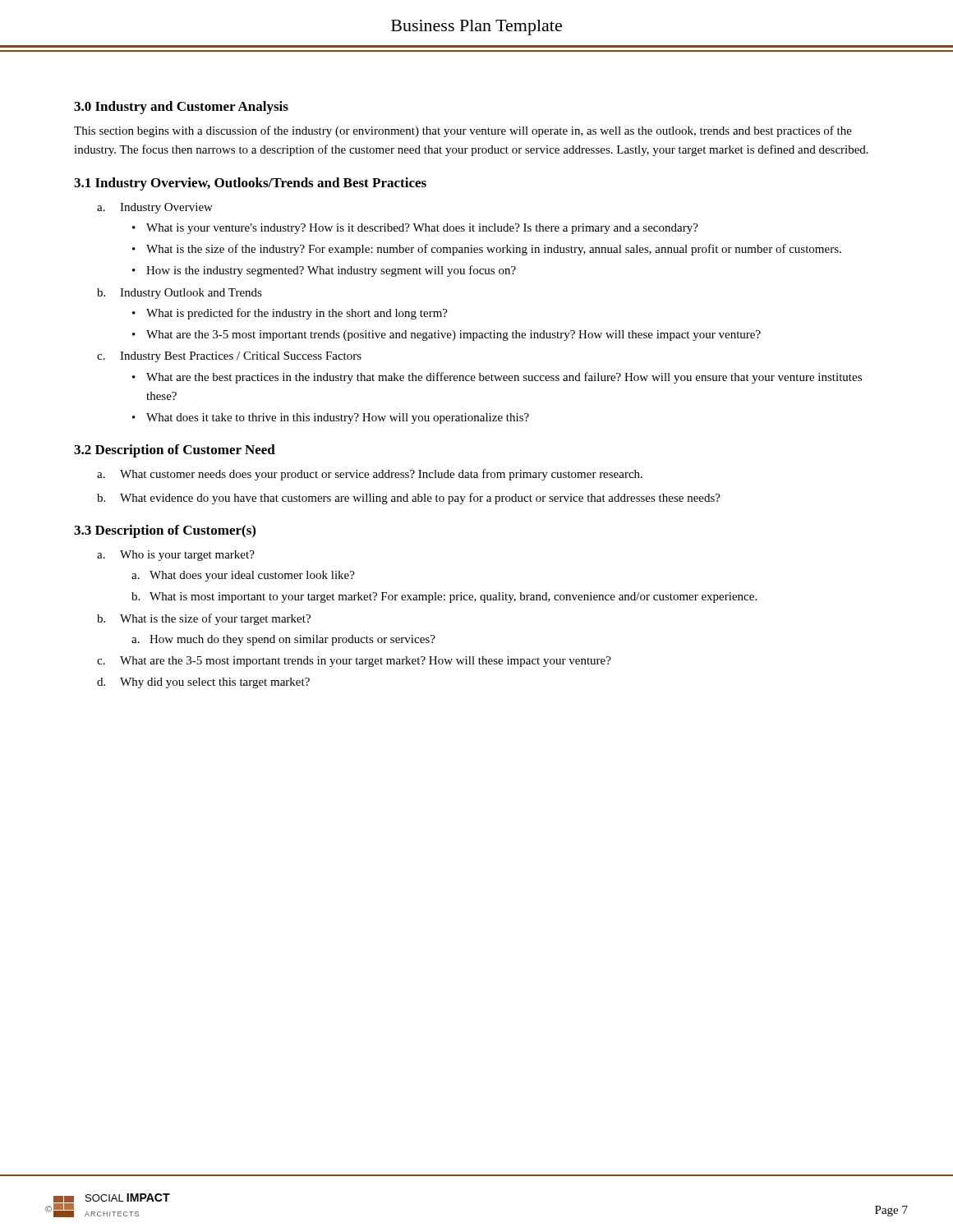Navigate to the element starting "• What is predicted for the industry"
Image resolution: width=953 pixels, height=1232 pixels.
click(290, 313)
